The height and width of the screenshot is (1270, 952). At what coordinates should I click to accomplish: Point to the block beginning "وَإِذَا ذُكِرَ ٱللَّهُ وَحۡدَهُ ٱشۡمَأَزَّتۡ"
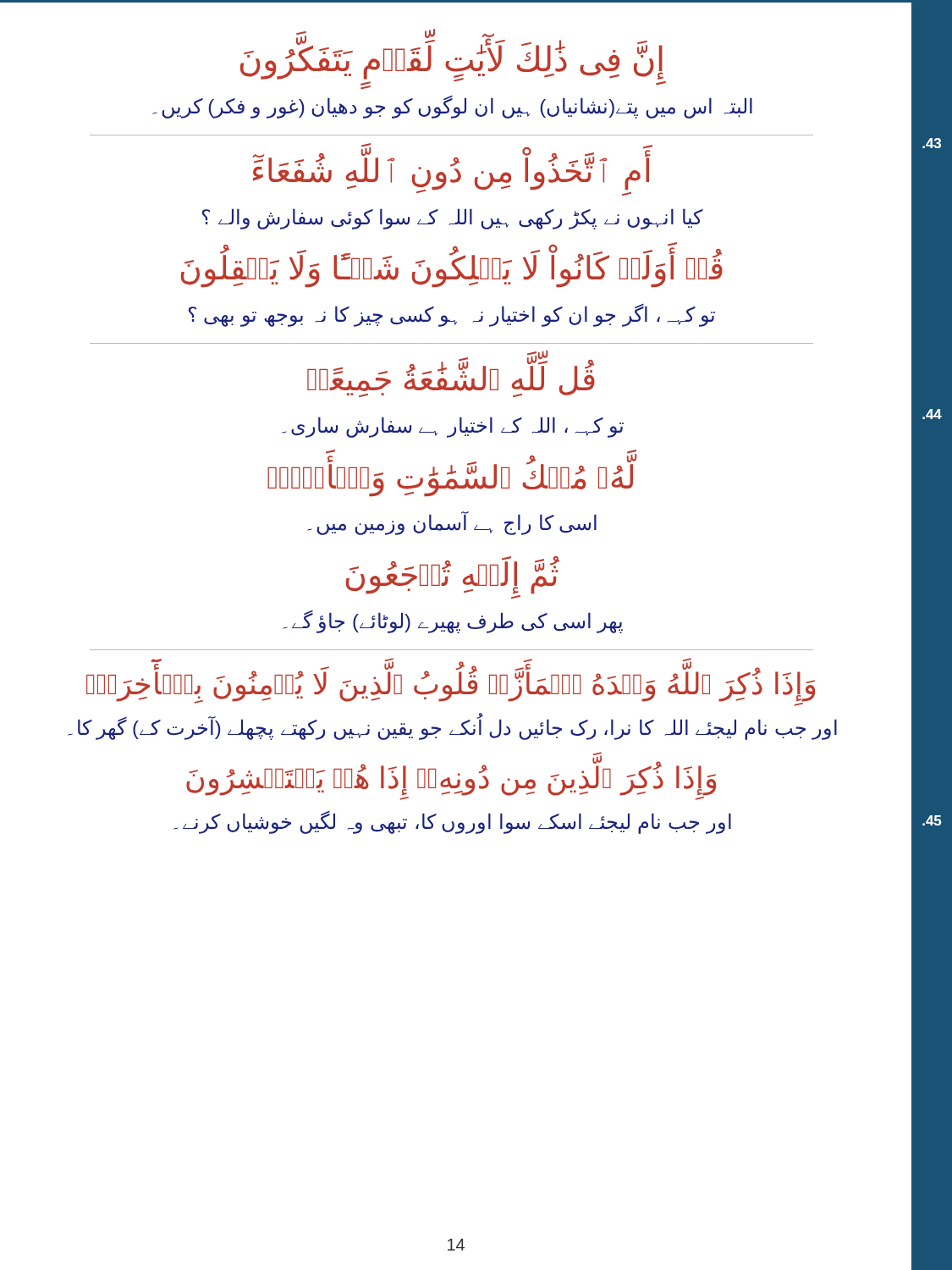[451, 684]
